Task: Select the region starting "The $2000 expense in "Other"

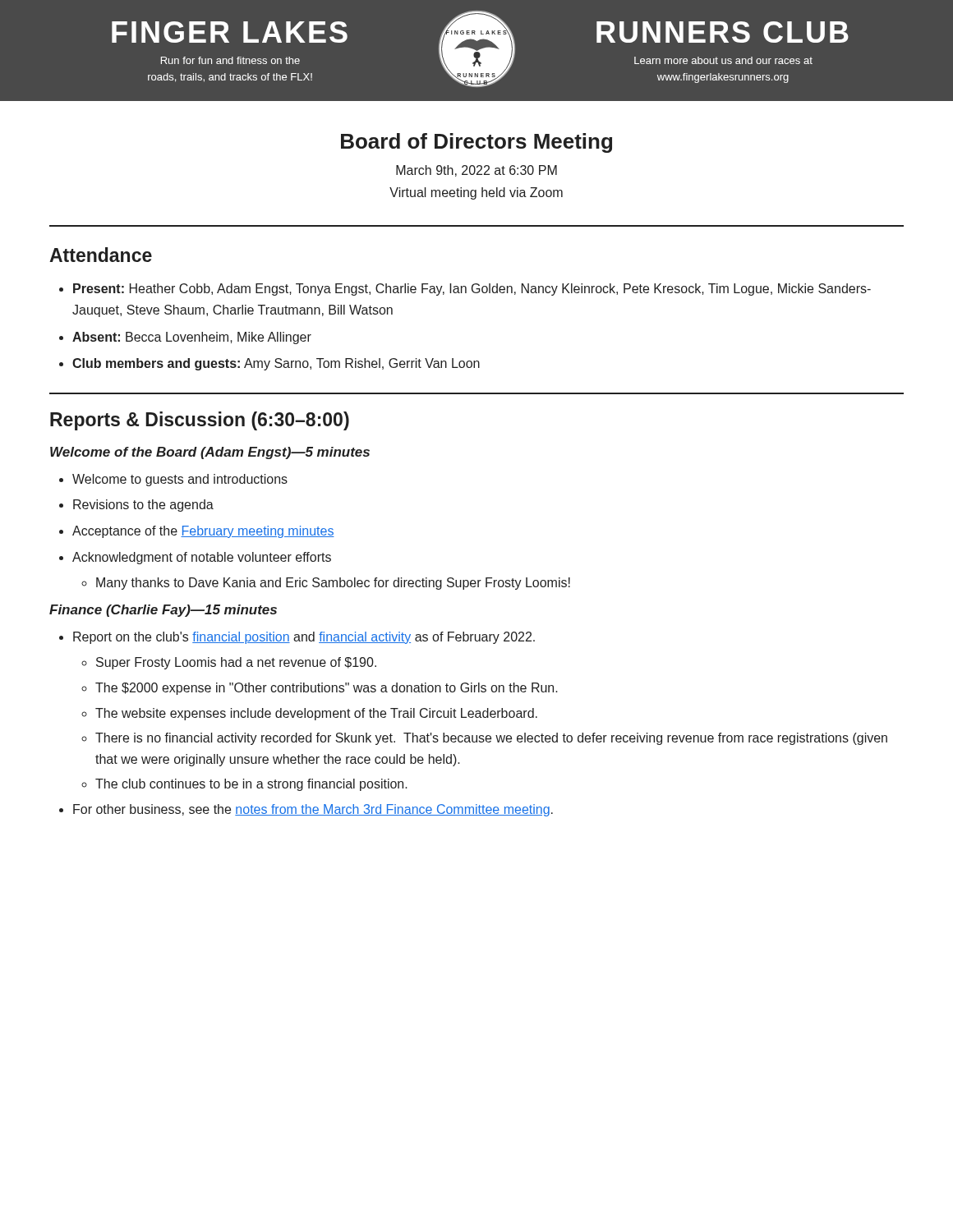Action: pos(327,688)
